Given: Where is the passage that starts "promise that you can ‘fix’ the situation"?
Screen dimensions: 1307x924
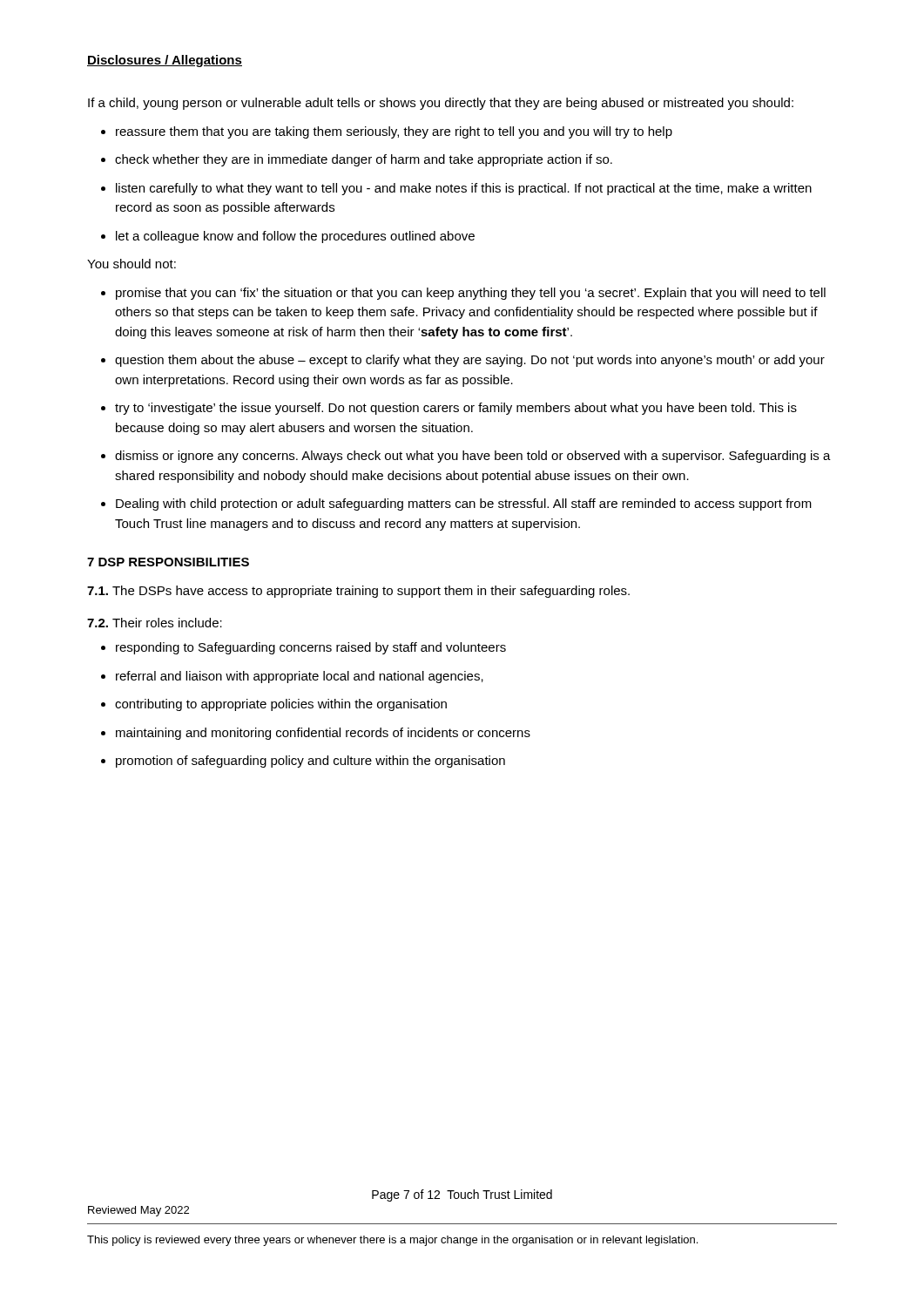Looking at the screenshot, I should 462,312.
